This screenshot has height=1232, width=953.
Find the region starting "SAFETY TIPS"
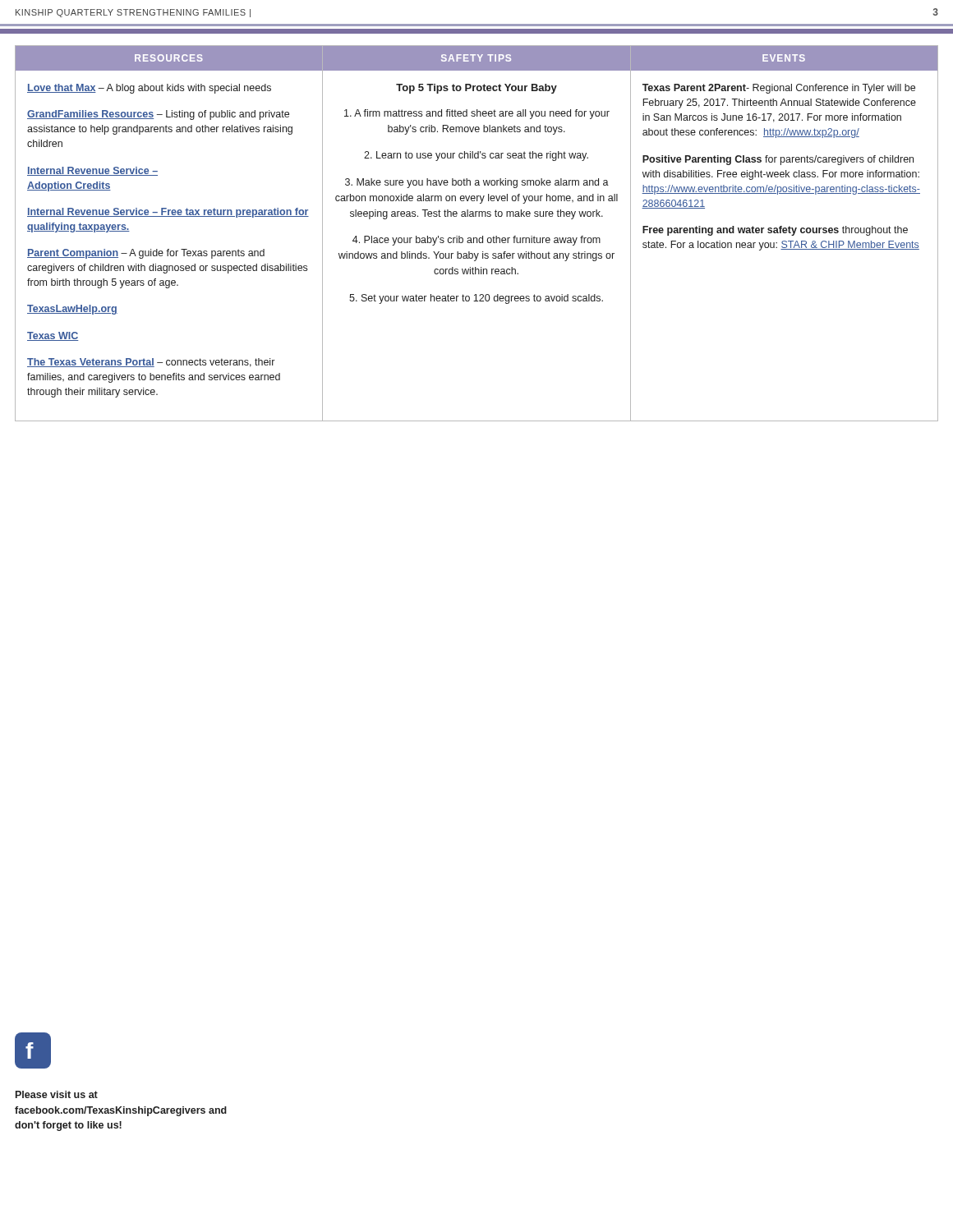pyautogui.click(x=476, y=58)
